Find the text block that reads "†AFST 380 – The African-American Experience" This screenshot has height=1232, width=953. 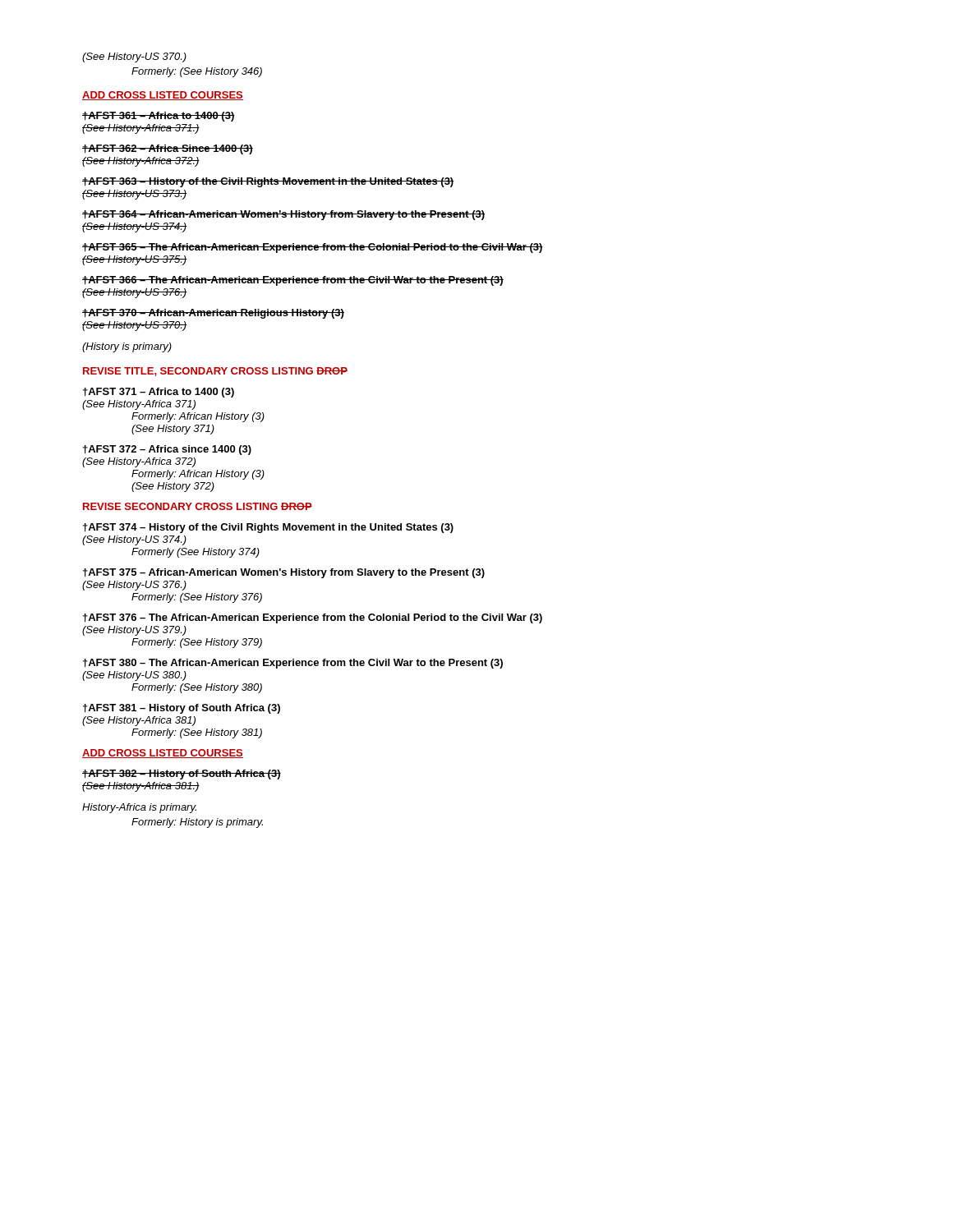click(x=370, y=674)
